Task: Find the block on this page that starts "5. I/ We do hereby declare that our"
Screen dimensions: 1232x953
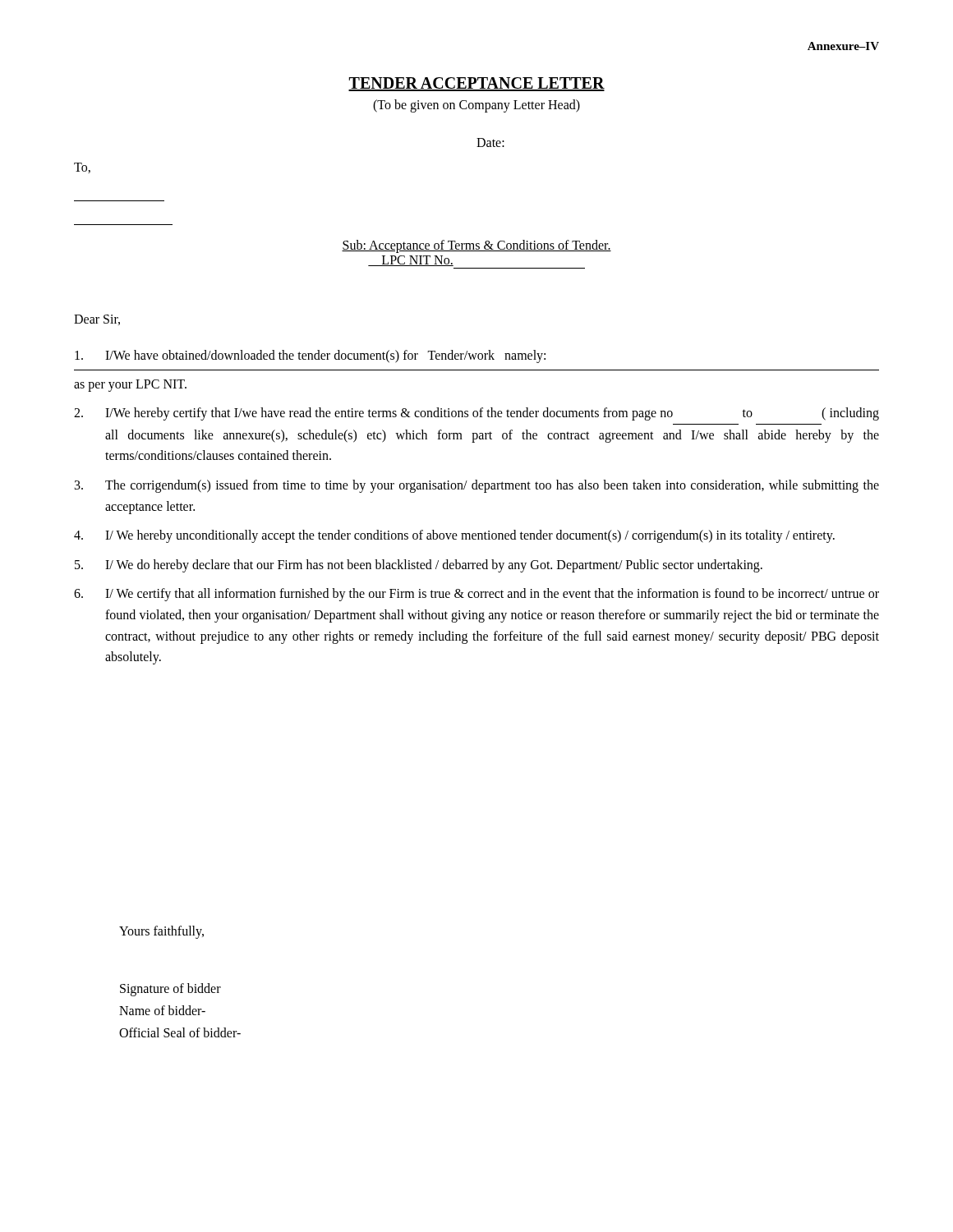Action: [x=476, y=565]
